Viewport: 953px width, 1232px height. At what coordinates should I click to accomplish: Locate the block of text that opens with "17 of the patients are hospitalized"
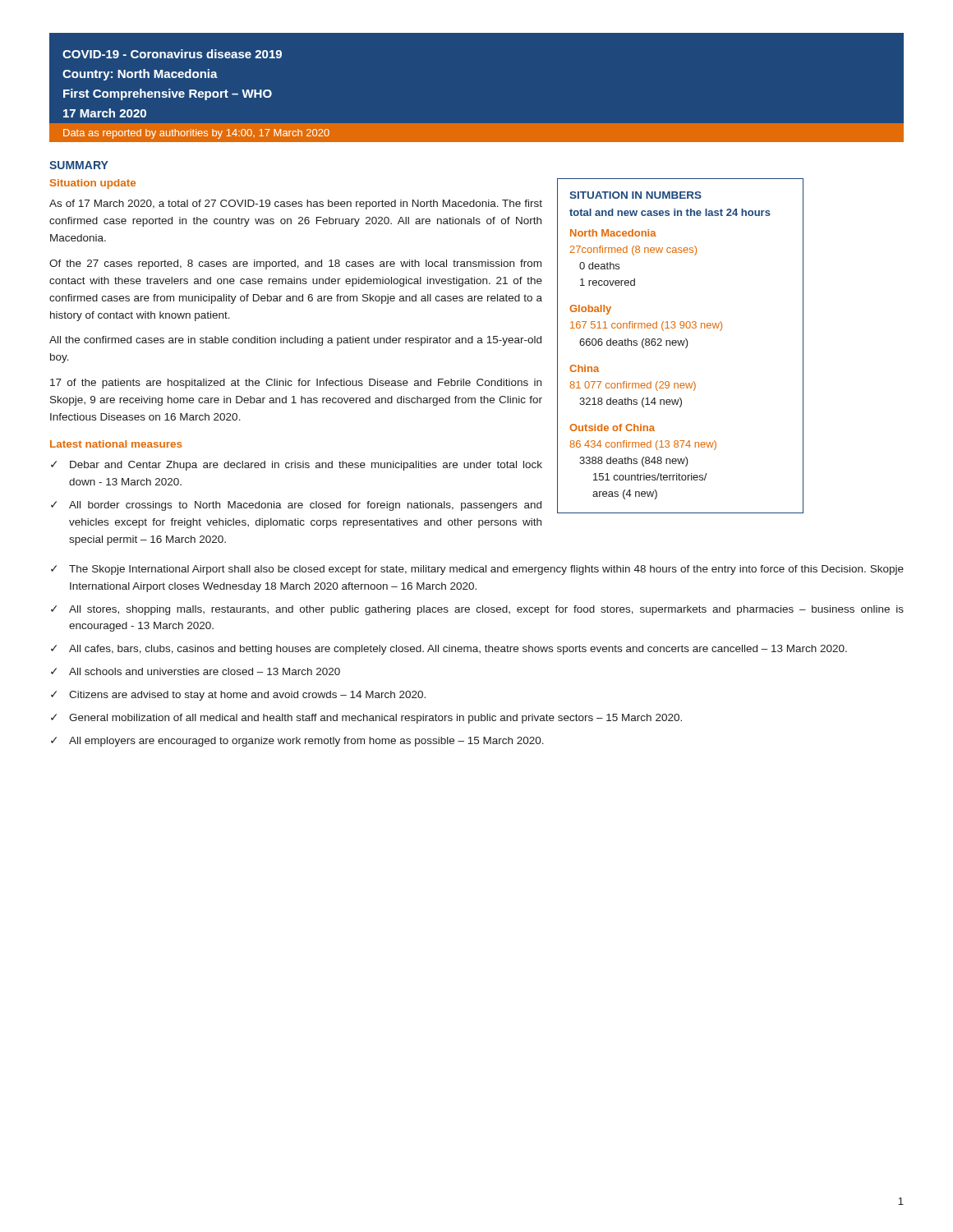296,400
